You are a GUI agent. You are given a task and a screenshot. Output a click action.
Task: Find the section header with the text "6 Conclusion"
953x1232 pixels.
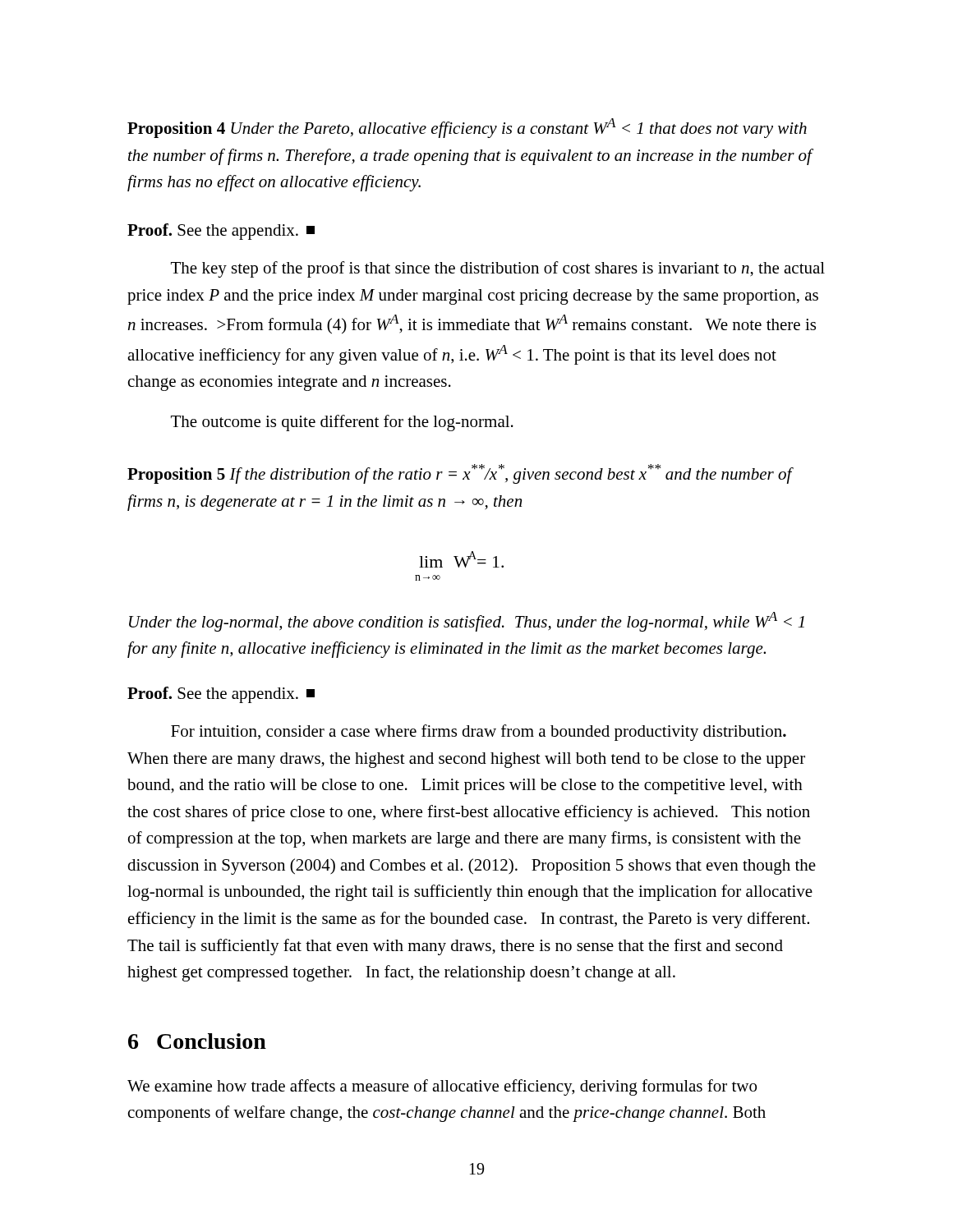point(197,1041)
